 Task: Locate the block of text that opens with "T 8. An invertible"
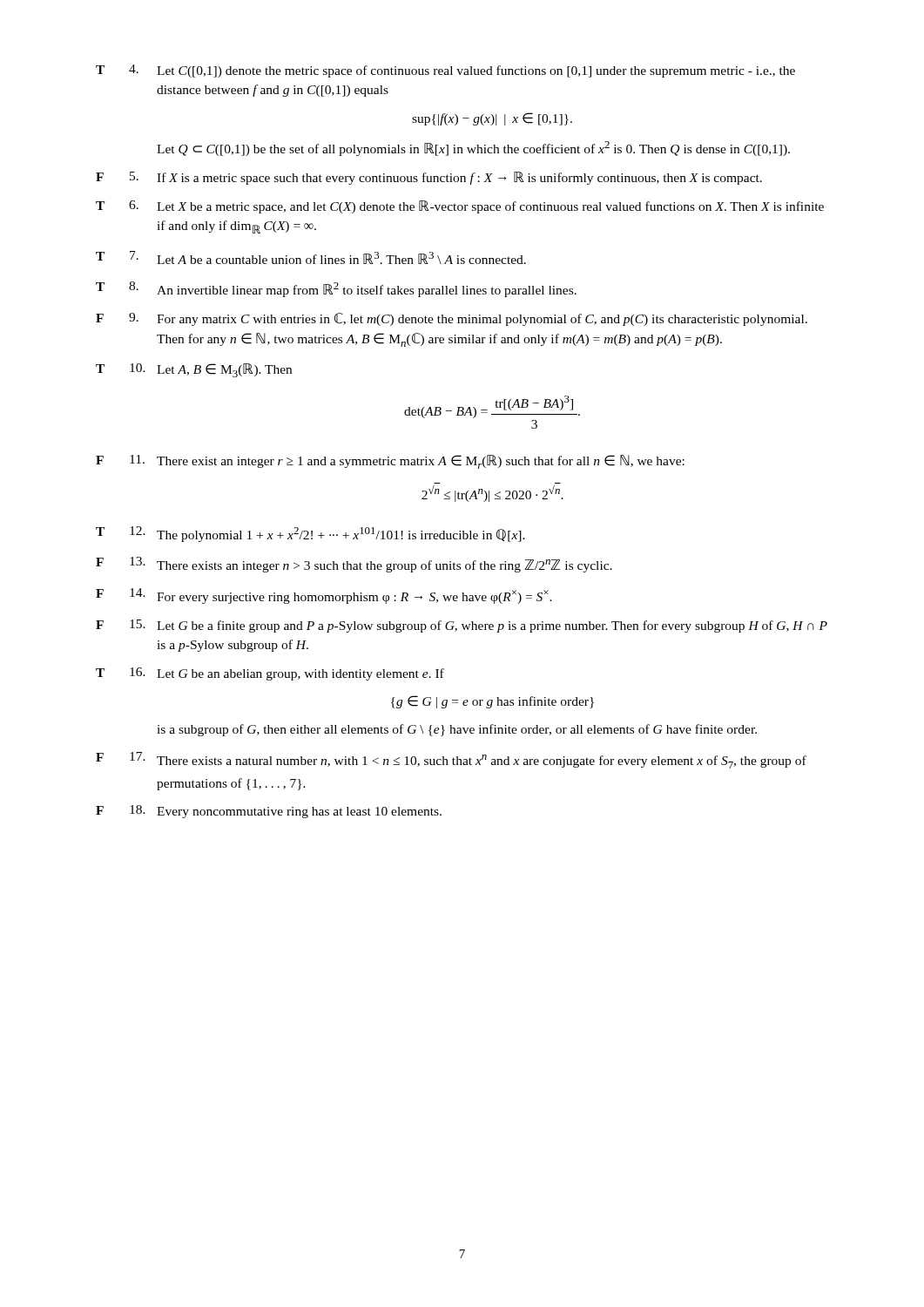point(462,289)
